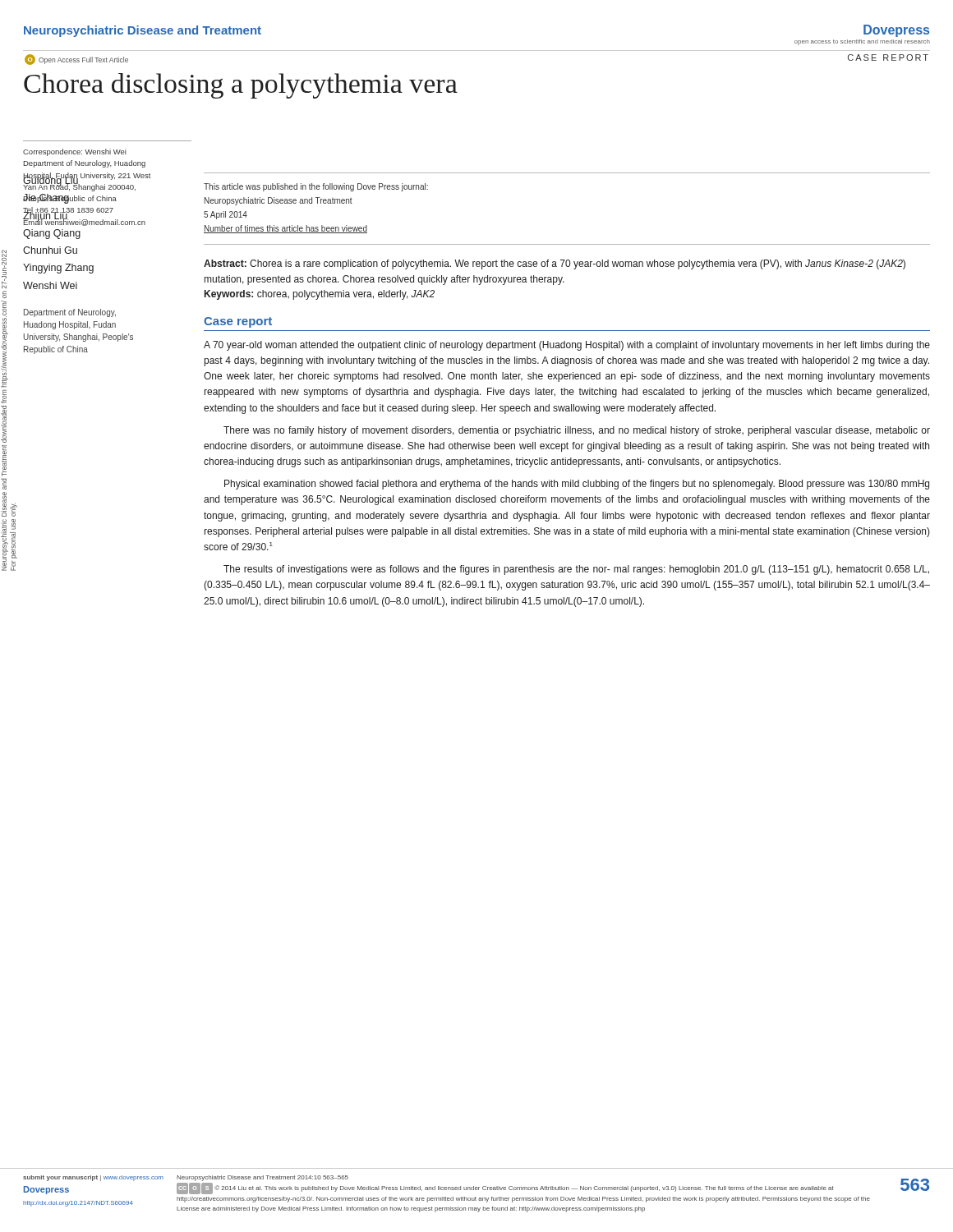Where is the passage that starts "Correspondence: Wenshi Wei Department of Neurology,"?

pyautogui.click(x=87, y=187)
